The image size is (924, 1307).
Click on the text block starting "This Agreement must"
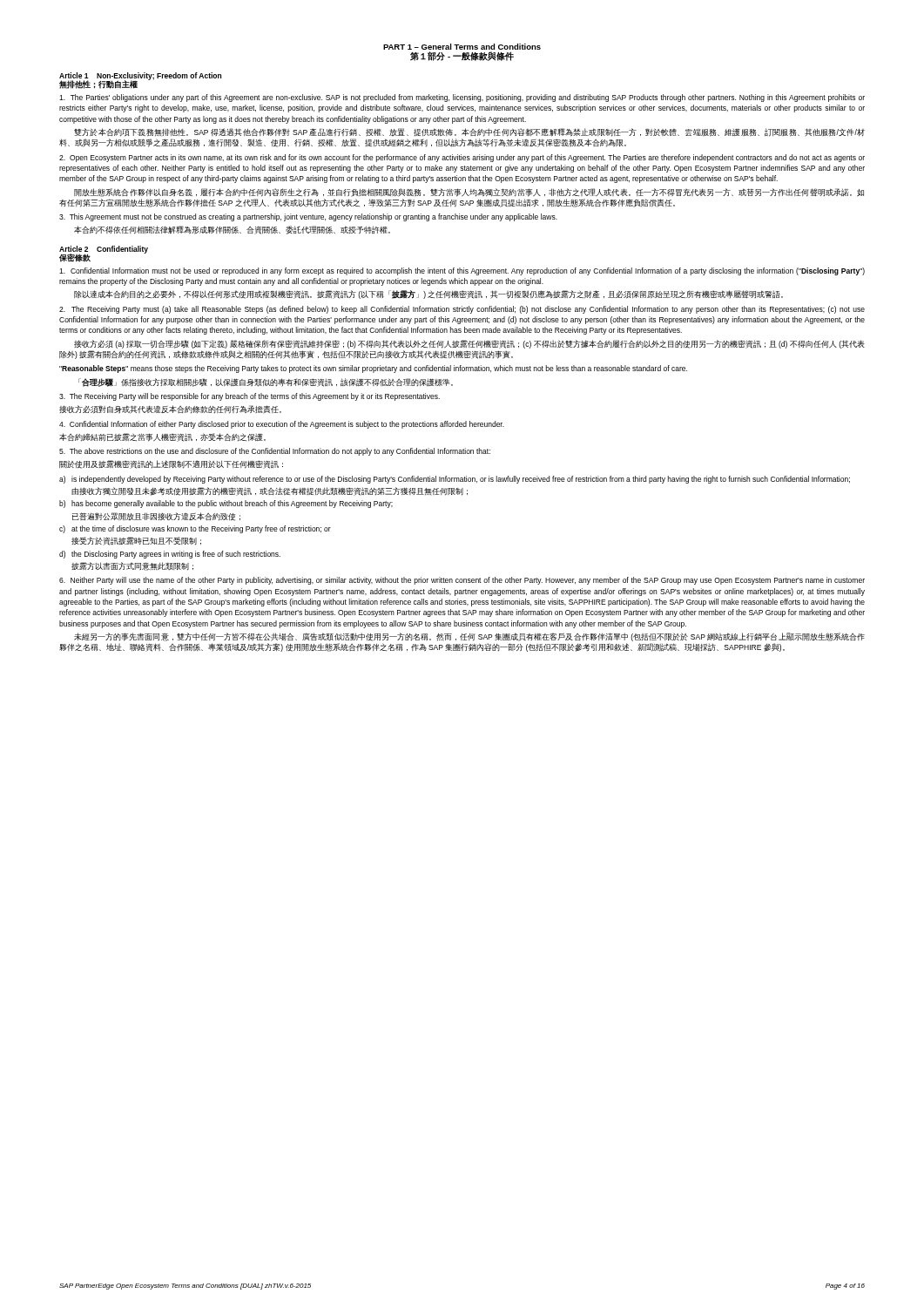click(308, 217)
